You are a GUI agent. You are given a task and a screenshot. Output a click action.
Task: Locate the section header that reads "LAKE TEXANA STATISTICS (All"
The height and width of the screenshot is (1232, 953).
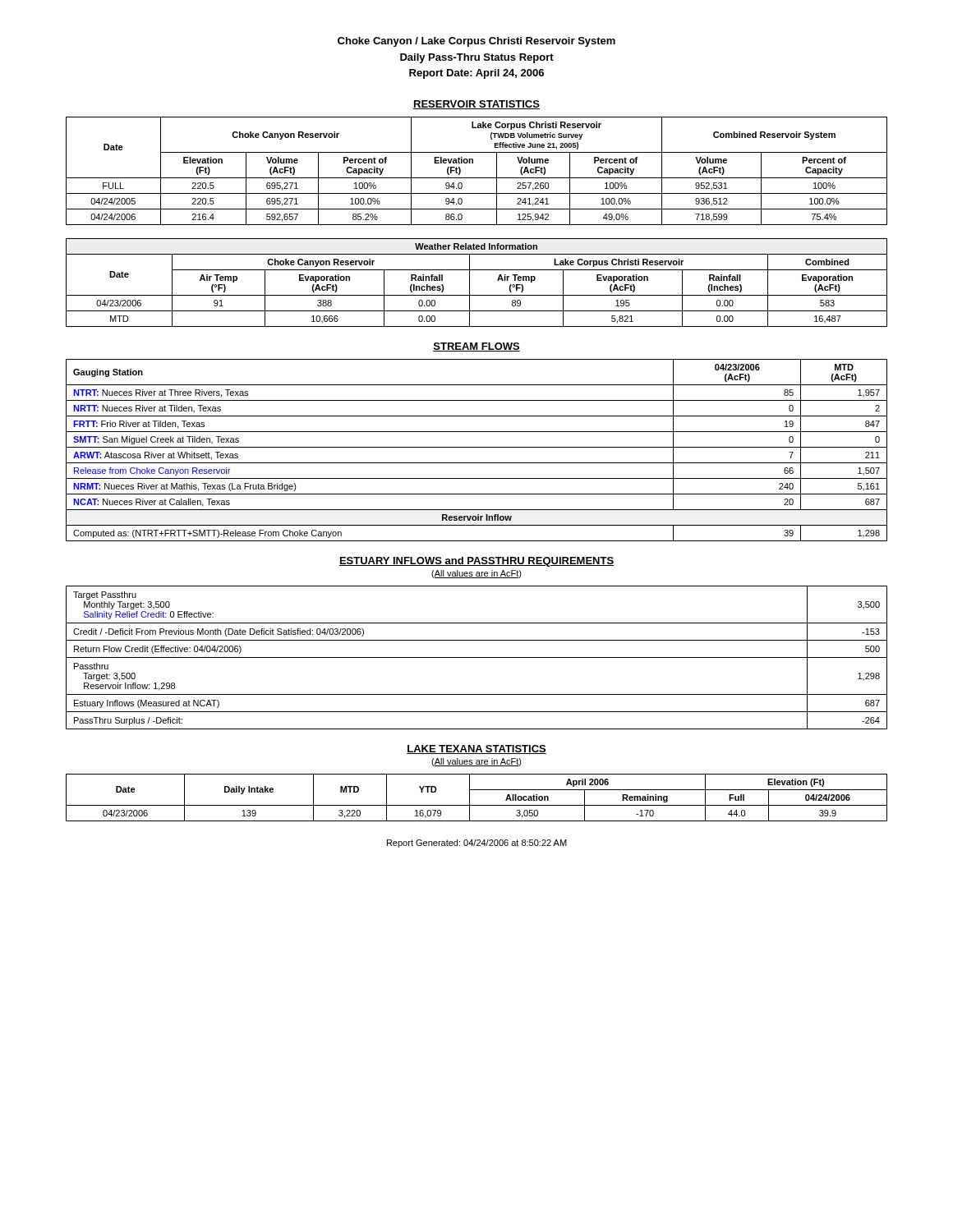point(476,754)
